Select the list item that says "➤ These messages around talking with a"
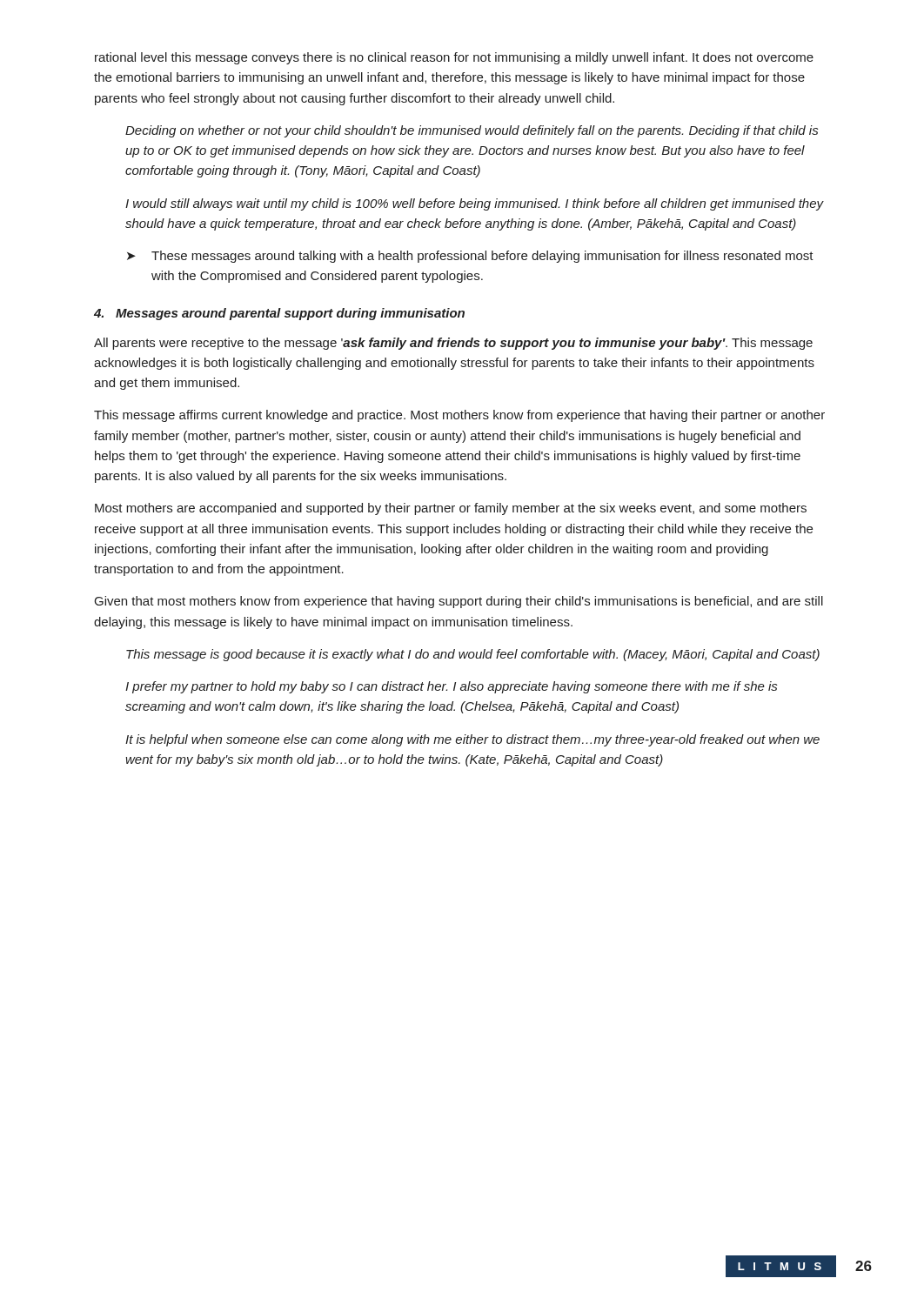 pyautogui.click(x=478, y=266)
